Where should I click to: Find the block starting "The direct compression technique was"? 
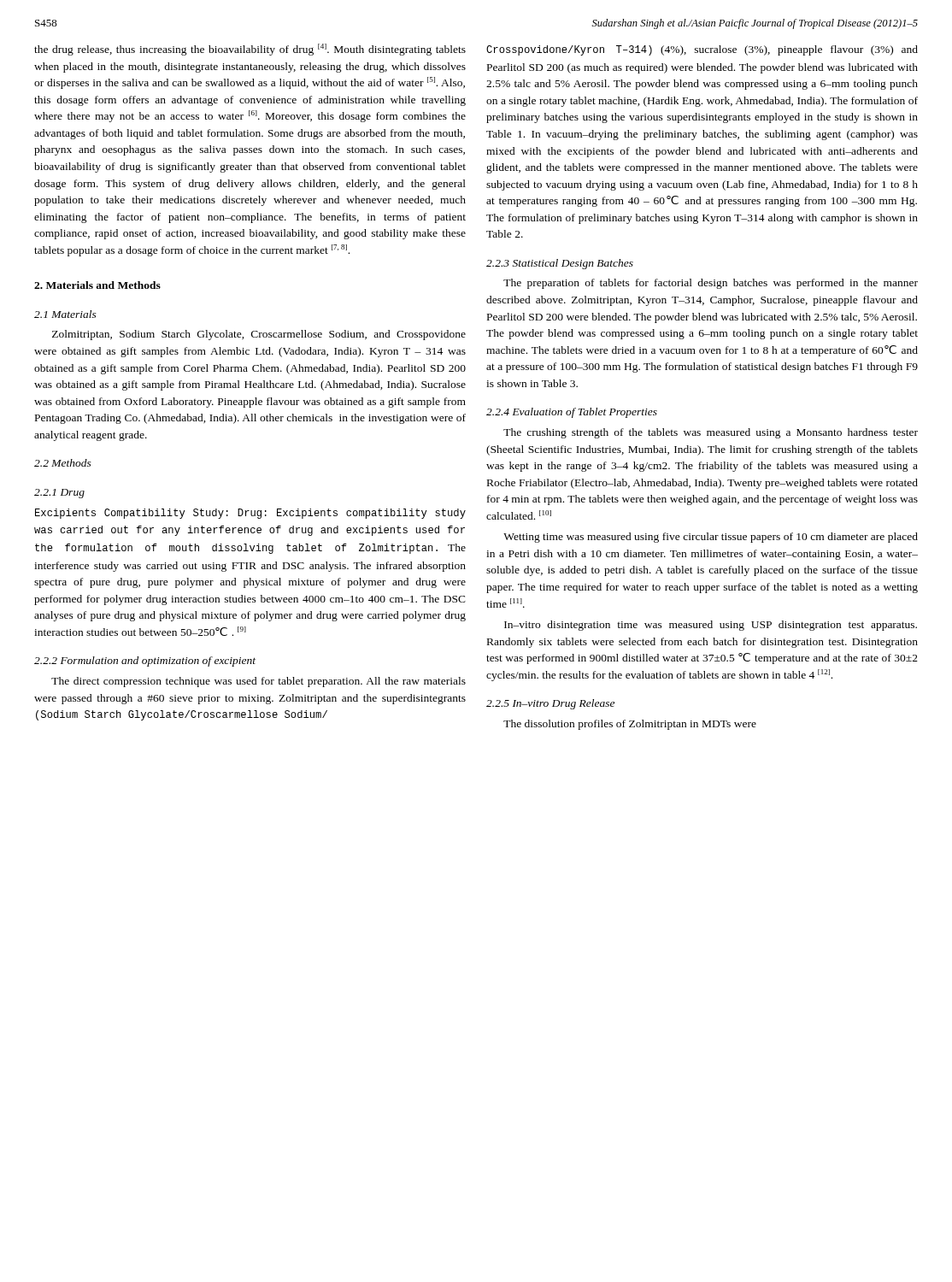tap(250, 698)
